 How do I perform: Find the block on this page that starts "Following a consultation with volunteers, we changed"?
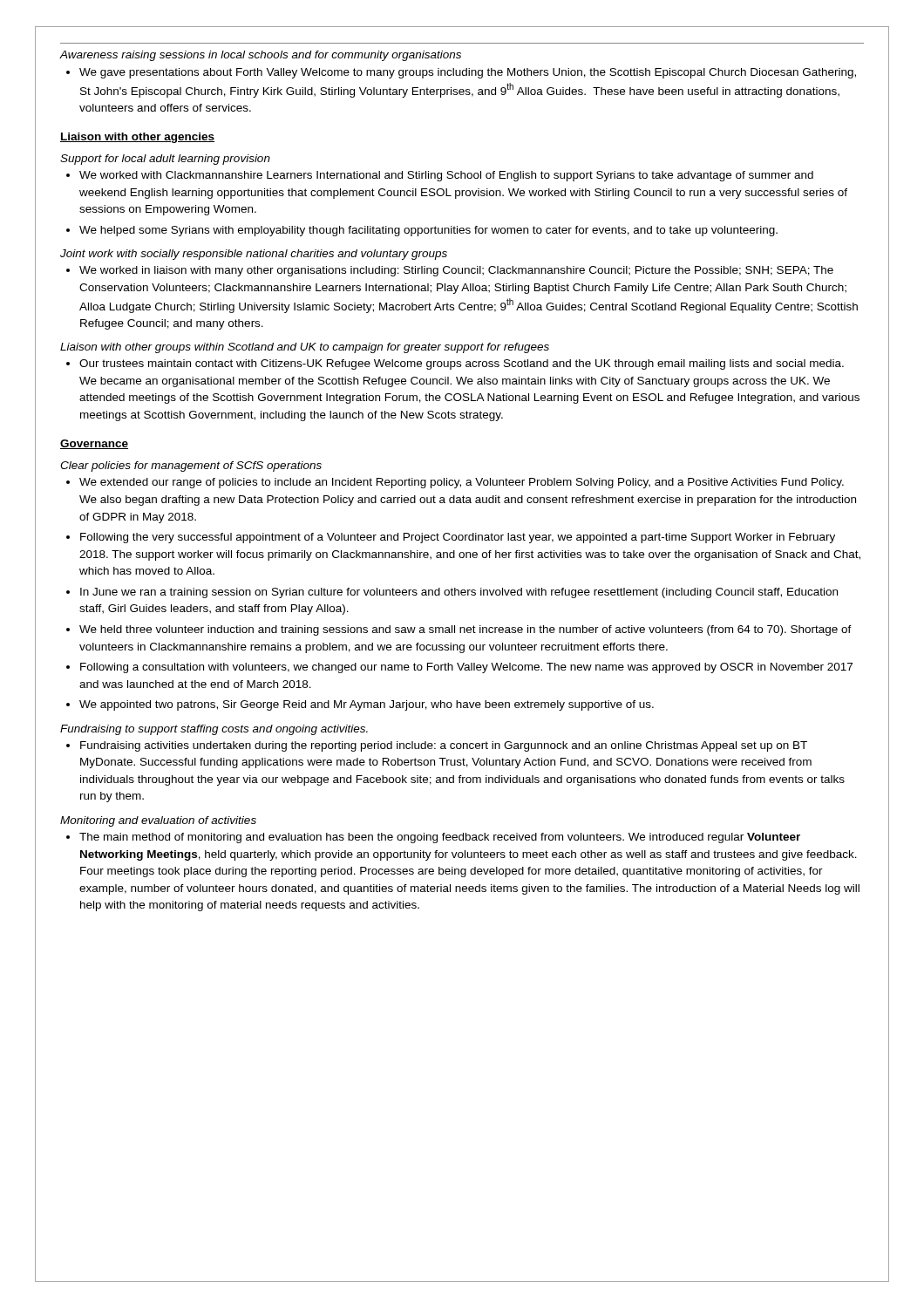(466, 675)
